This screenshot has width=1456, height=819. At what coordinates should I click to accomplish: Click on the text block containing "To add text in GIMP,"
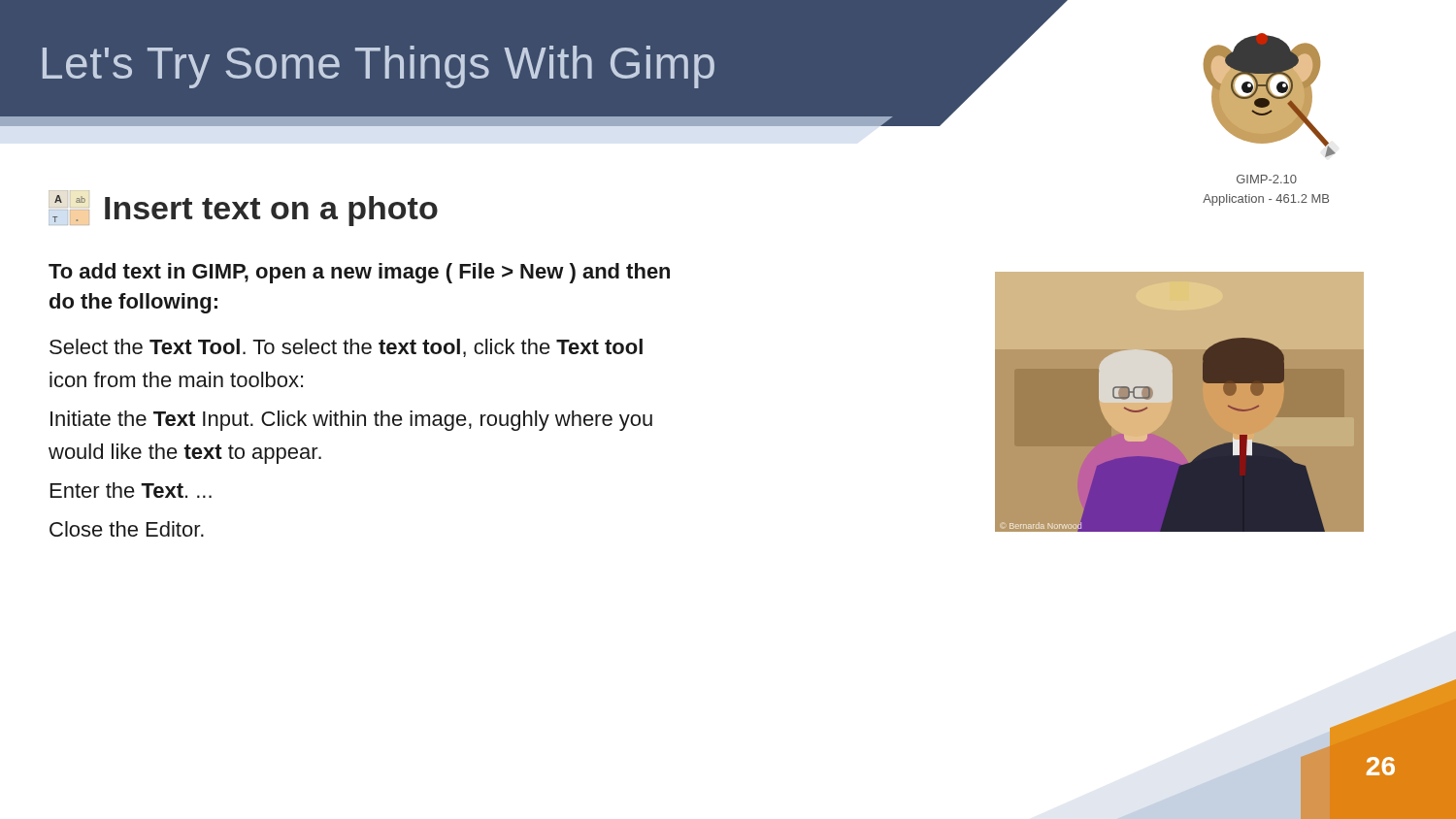tap(360, 286)
